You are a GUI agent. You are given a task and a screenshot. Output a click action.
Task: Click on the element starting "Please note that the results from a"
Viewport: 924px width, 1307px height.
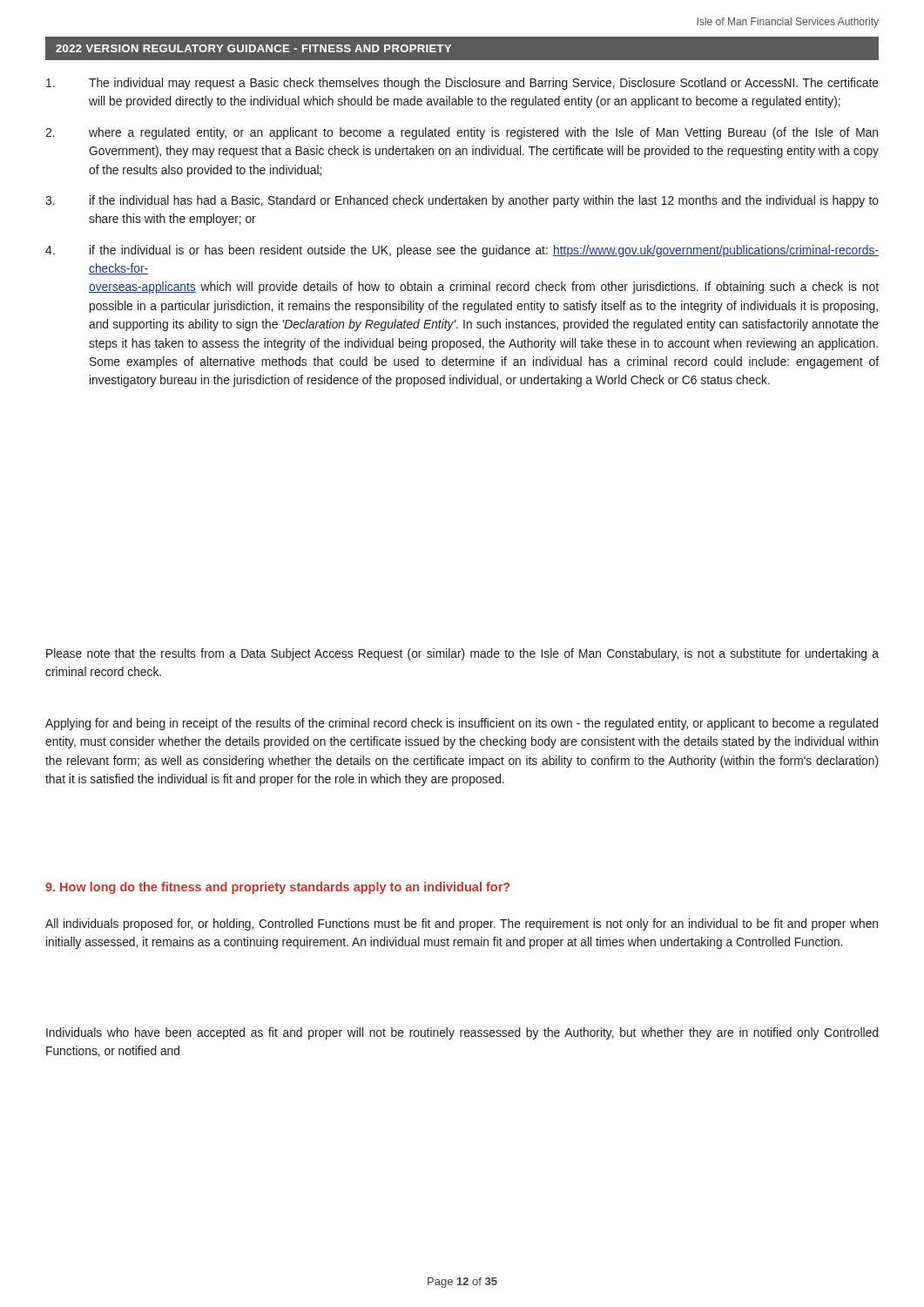pyautogui.click(x=462, y=663)
